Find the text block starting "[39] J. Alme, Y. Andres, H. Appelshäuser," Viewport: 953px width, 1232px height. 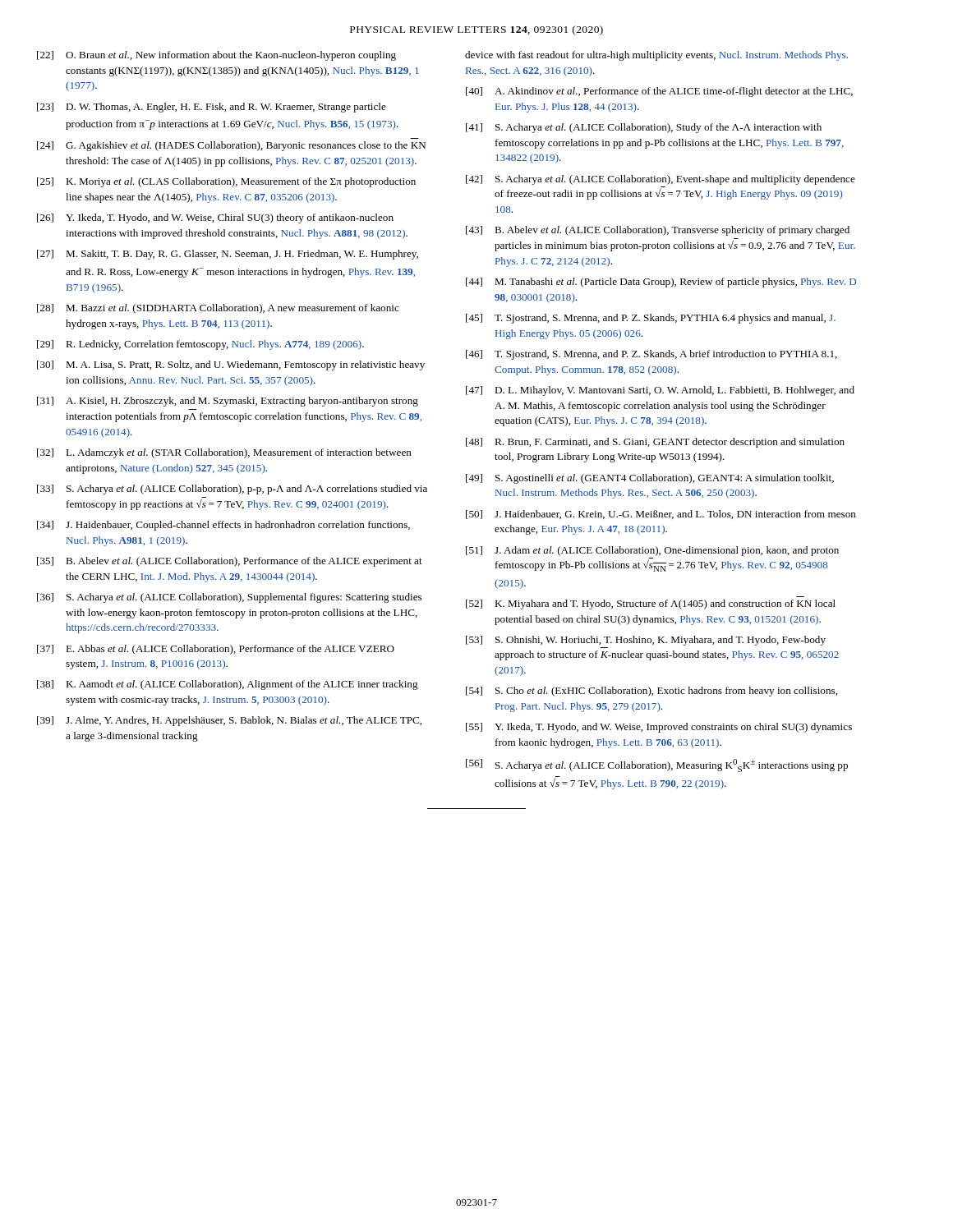[232, 729]
